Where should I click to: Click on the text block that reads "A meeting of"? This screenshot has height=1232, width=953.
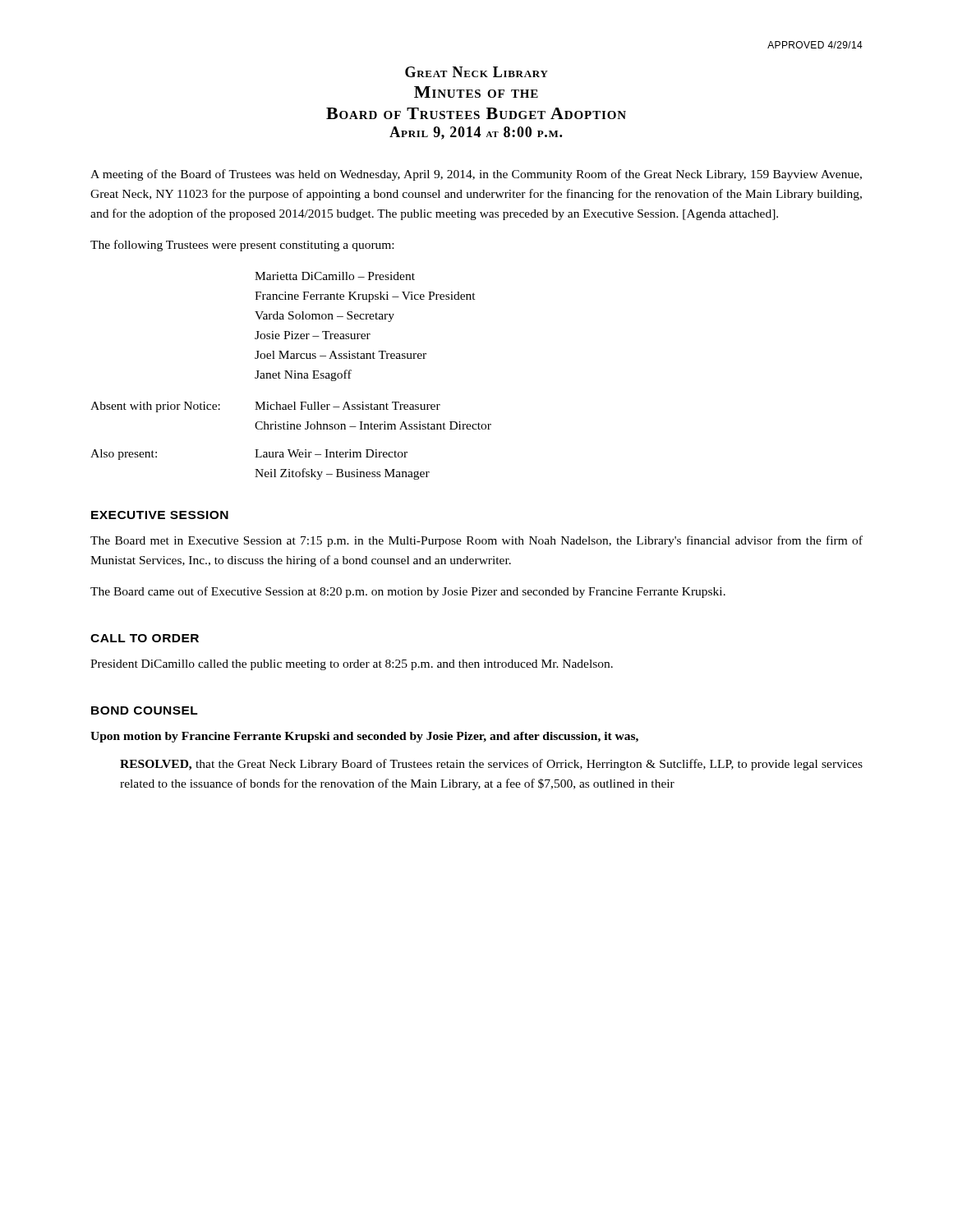pyautogui.click(x=476, y=193)
